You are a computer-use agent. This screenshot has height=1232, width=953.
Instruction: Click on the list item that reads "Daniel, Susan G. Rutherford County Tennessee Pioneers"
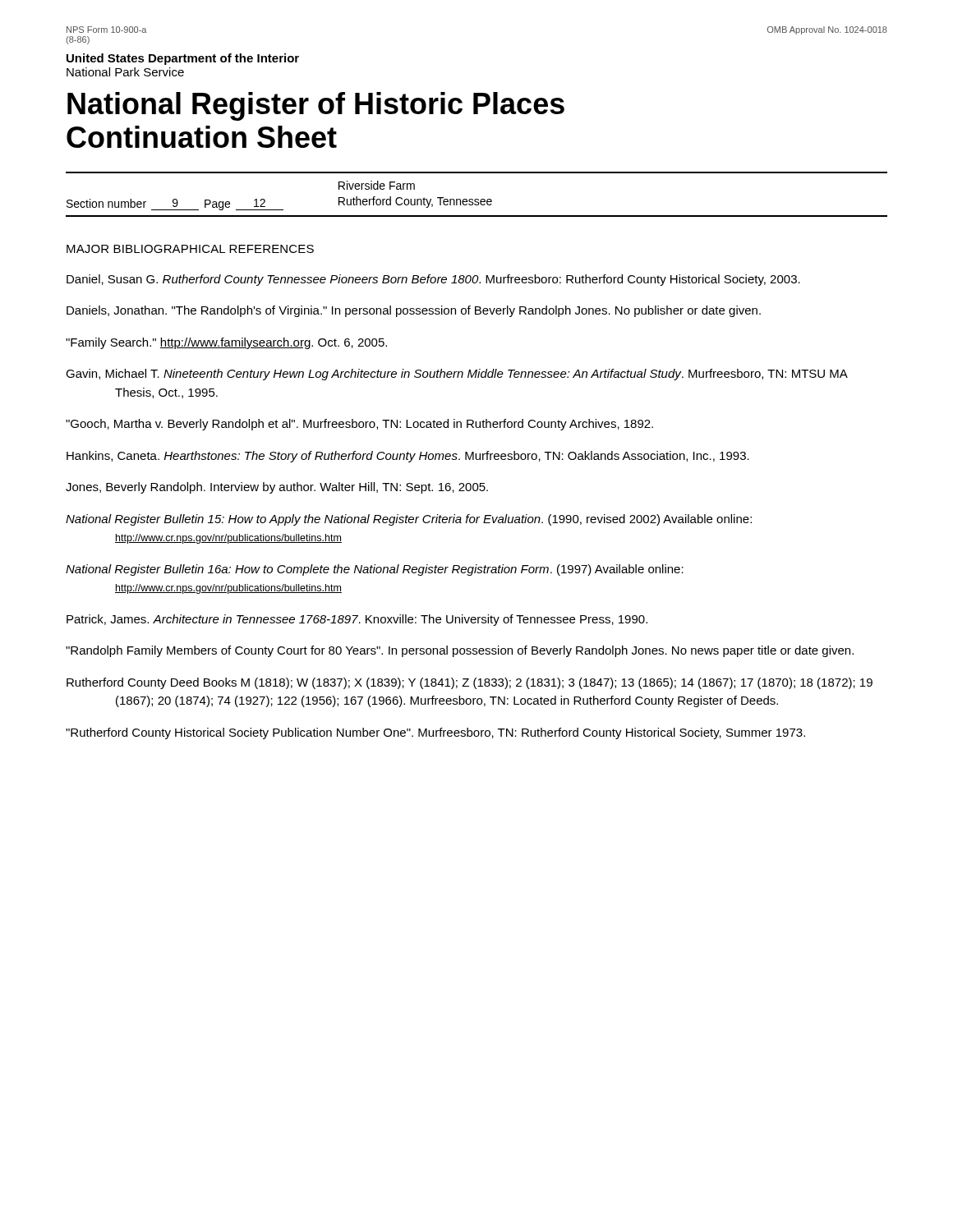tap(433, 279)
